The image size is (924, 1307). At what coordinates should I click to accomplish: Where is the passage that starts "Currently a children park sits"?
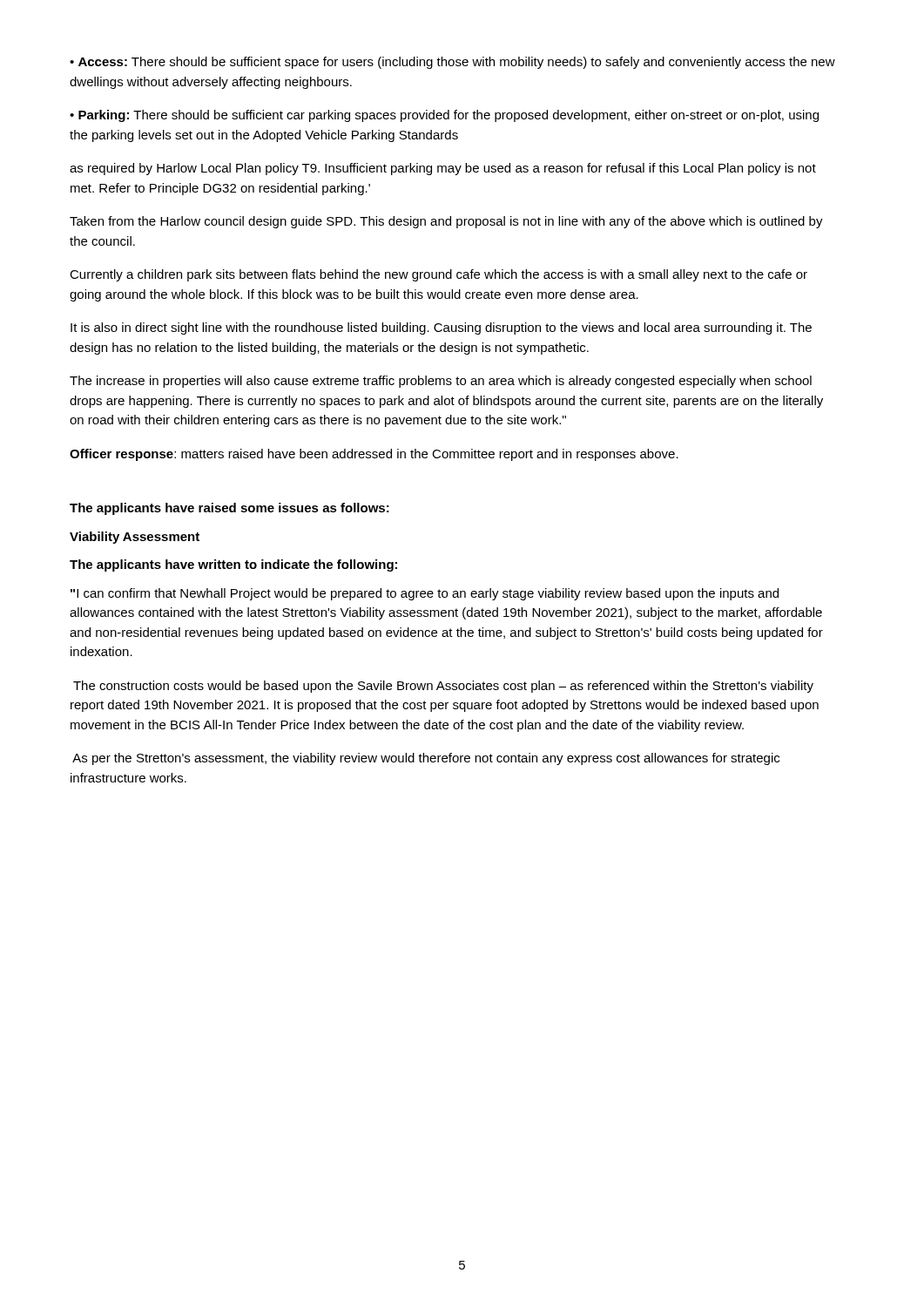(439, 284)
